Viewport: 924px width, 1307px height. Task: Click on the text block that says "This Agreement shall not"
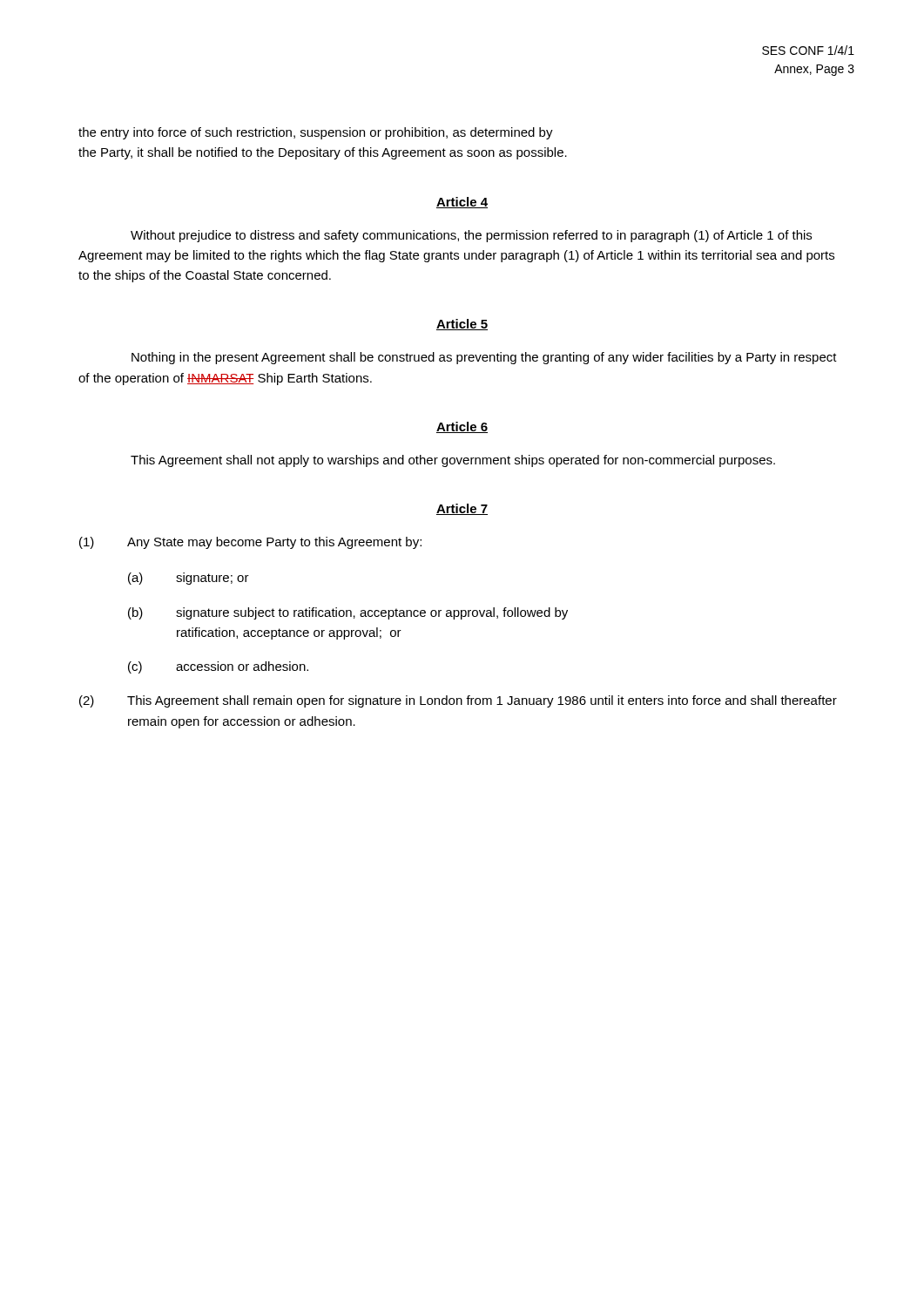pos(453,459)
